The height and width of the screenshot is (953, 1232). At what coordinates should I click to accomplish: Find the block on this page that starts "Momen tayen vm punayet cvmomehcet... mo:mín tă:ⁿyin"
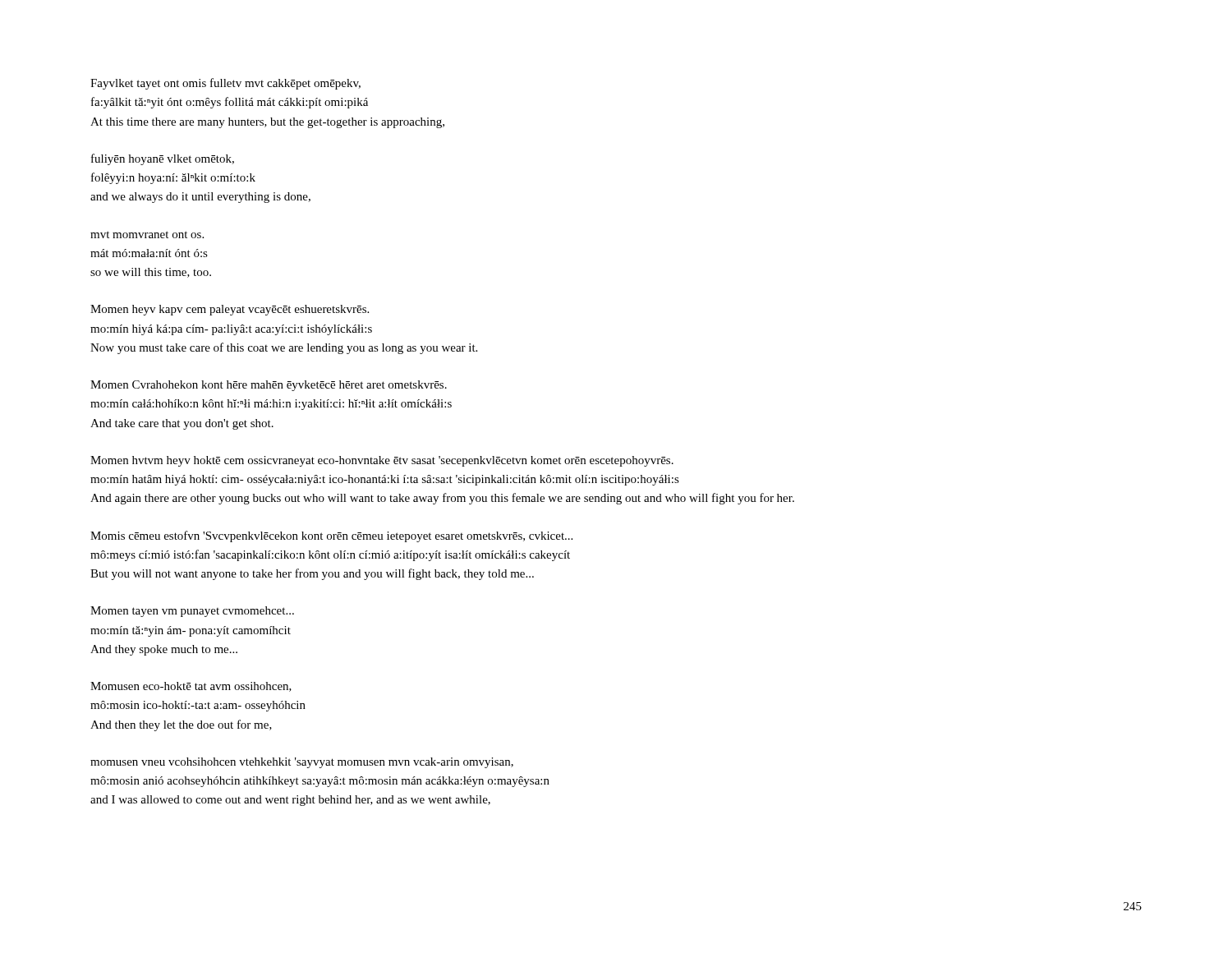coord(192,630)
